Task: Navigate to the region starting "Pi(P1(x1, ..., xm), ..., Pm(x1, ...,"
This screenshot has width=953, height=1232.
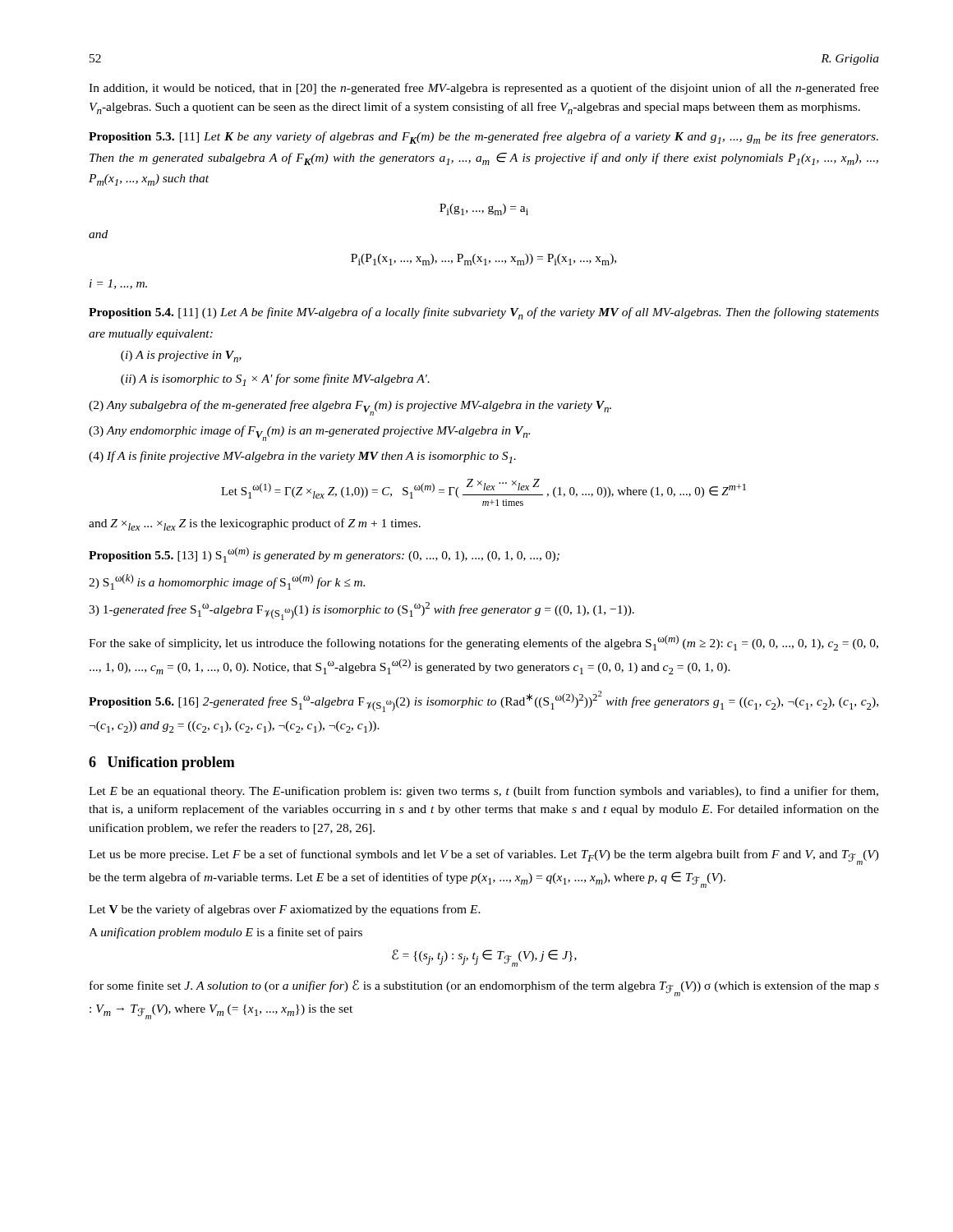Action: click(x=484, y=259)
